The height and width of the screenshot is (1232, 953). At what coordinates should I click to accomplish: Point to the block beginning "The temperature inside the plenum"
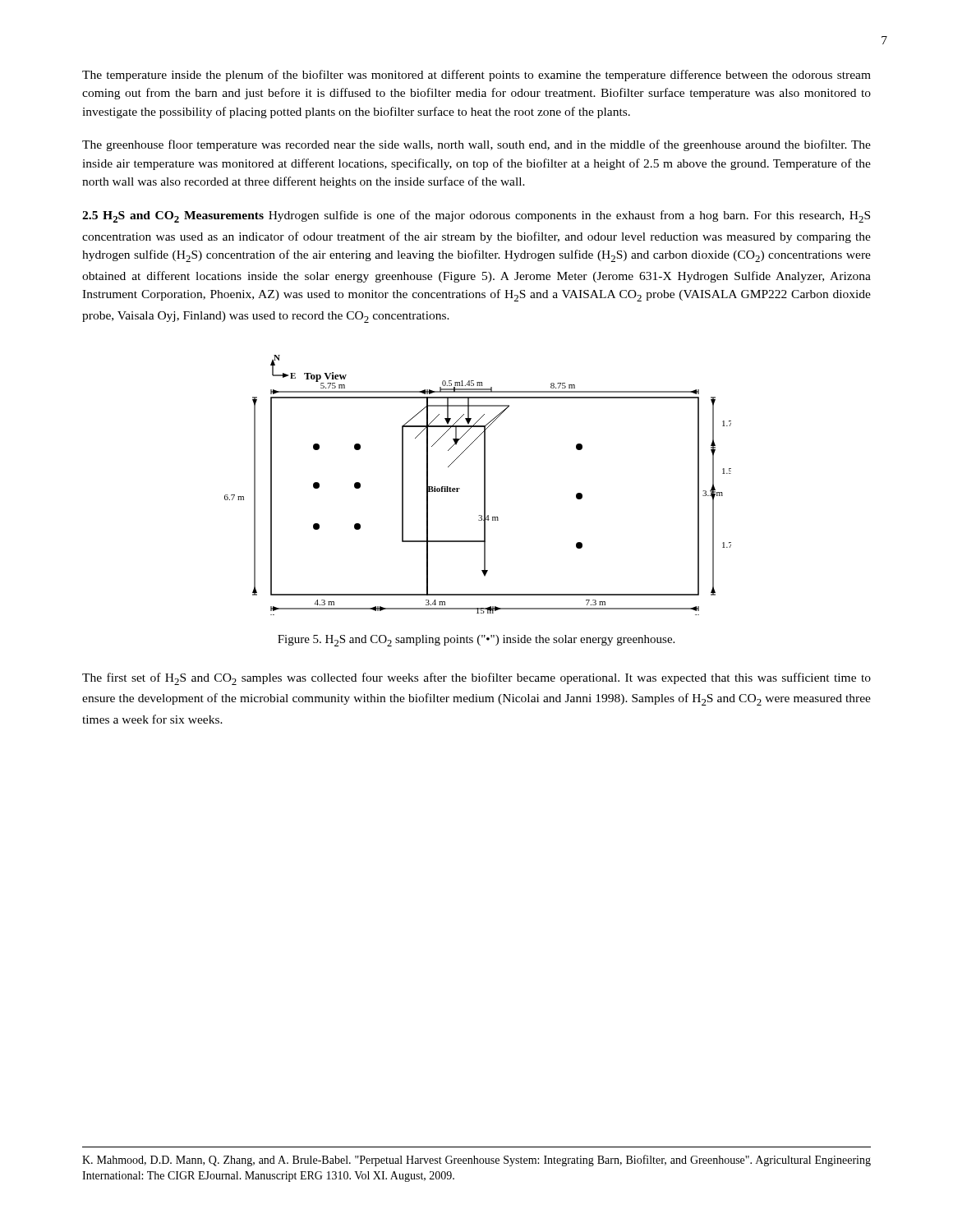point(476,93)
